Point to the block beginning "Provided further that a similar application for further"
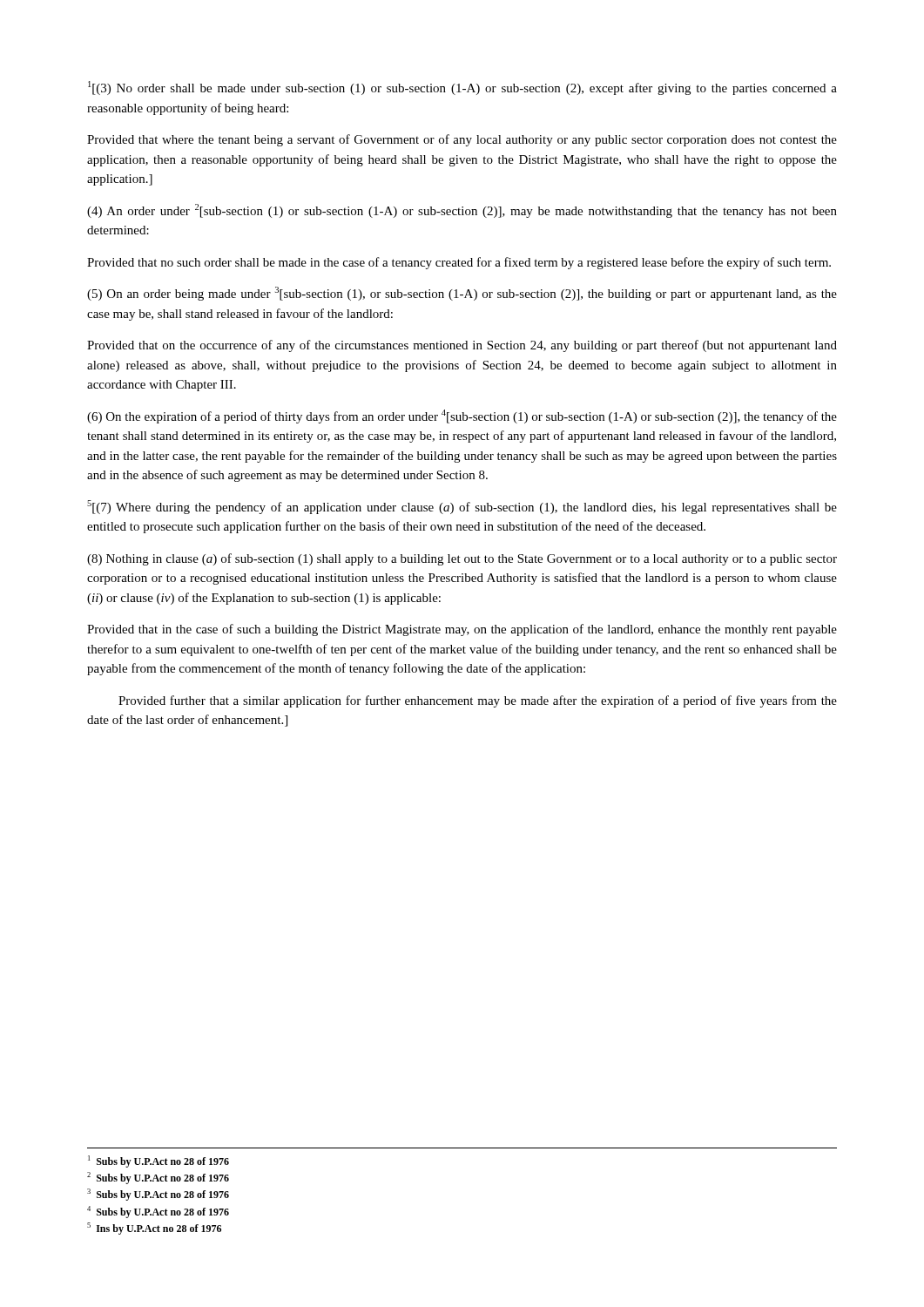Image resolution: width=924 pixels, height=1307 pixels. [462, 710]
